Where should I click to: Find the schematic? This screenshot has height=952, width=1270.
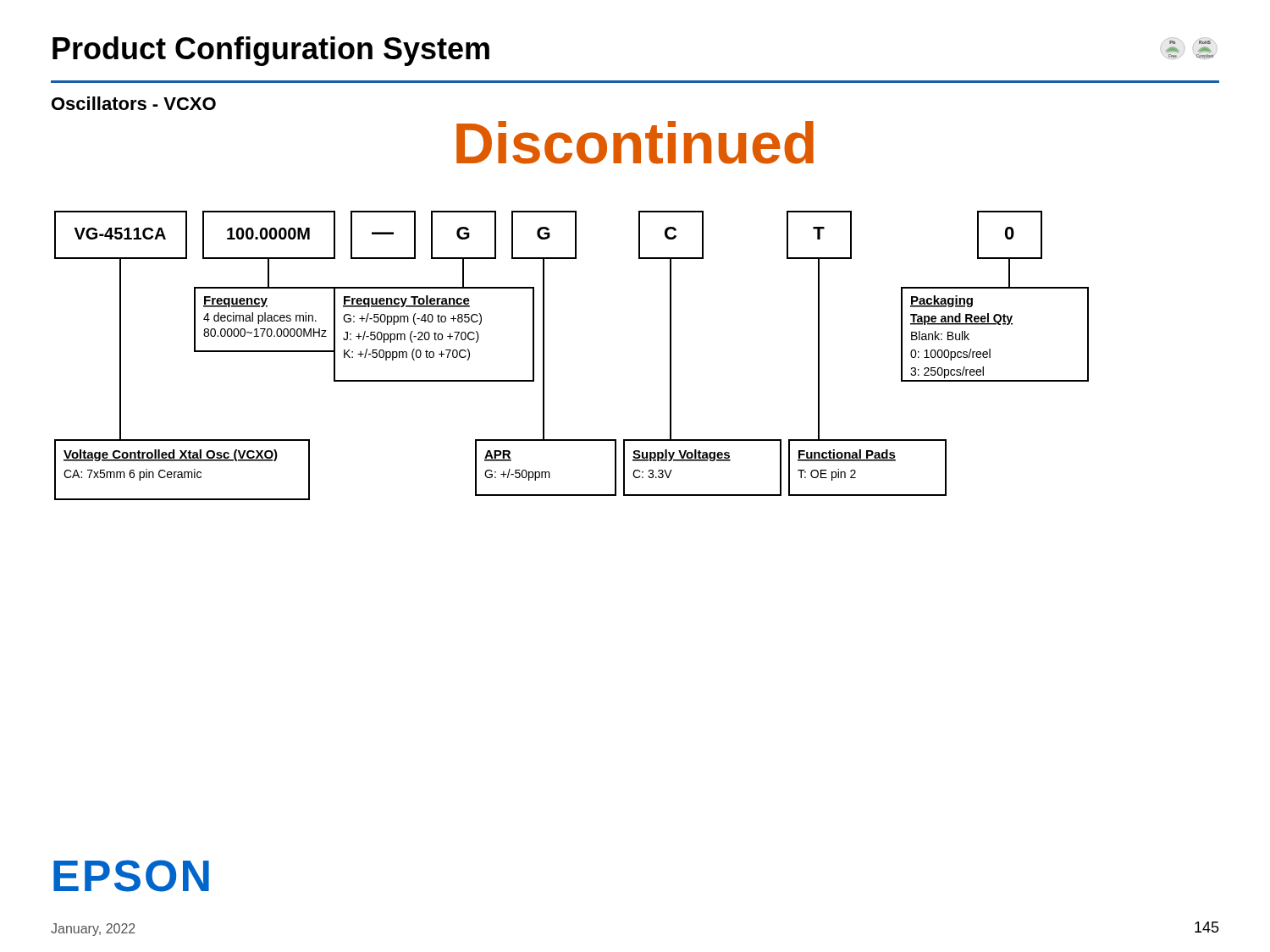point(635,389)
